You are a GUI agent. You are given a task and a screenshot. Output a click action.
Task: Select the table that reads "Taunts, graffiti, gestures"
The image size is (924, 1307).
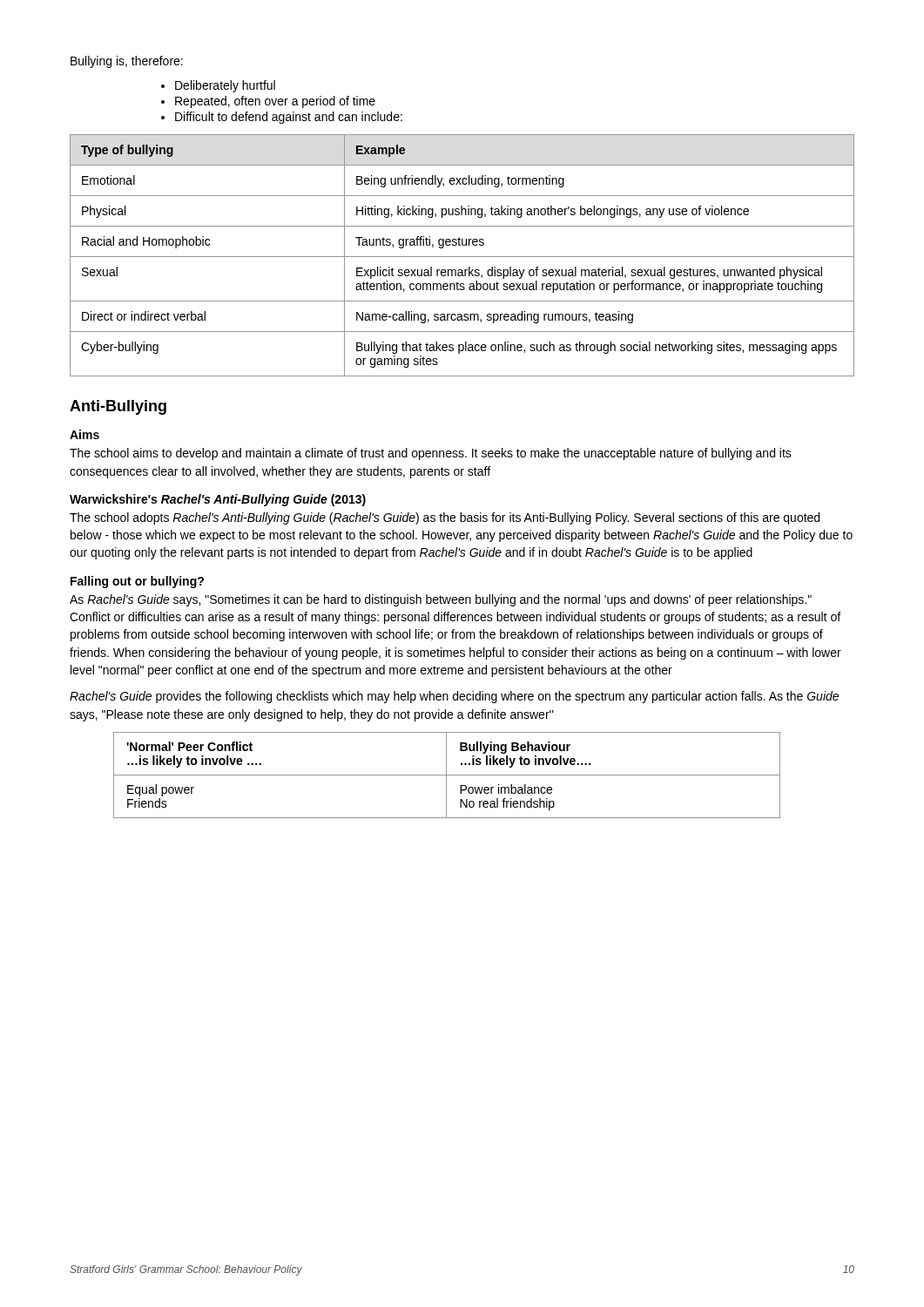462,256
